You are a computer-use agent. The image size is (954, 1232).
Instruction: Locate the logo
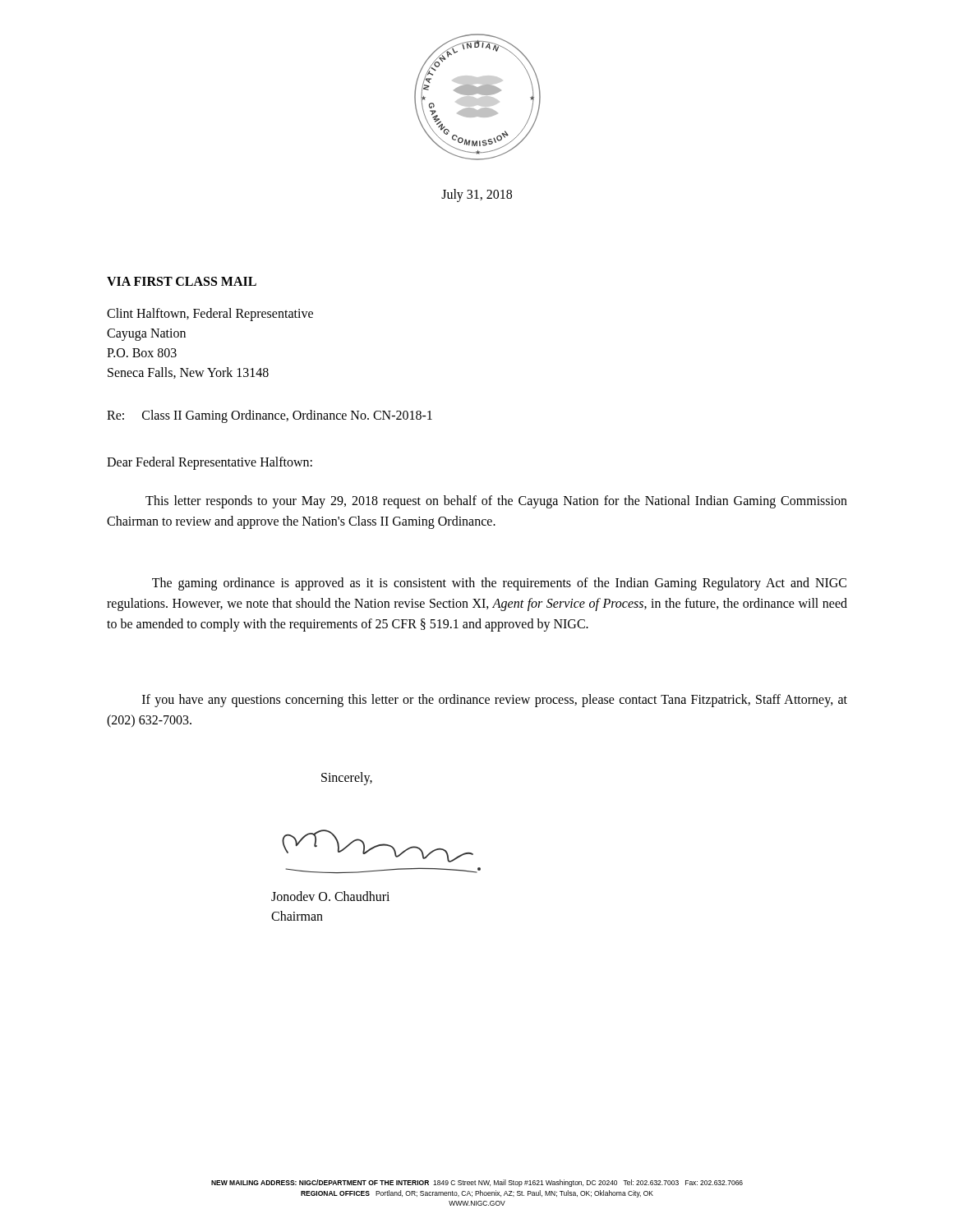tap(477, 99)
